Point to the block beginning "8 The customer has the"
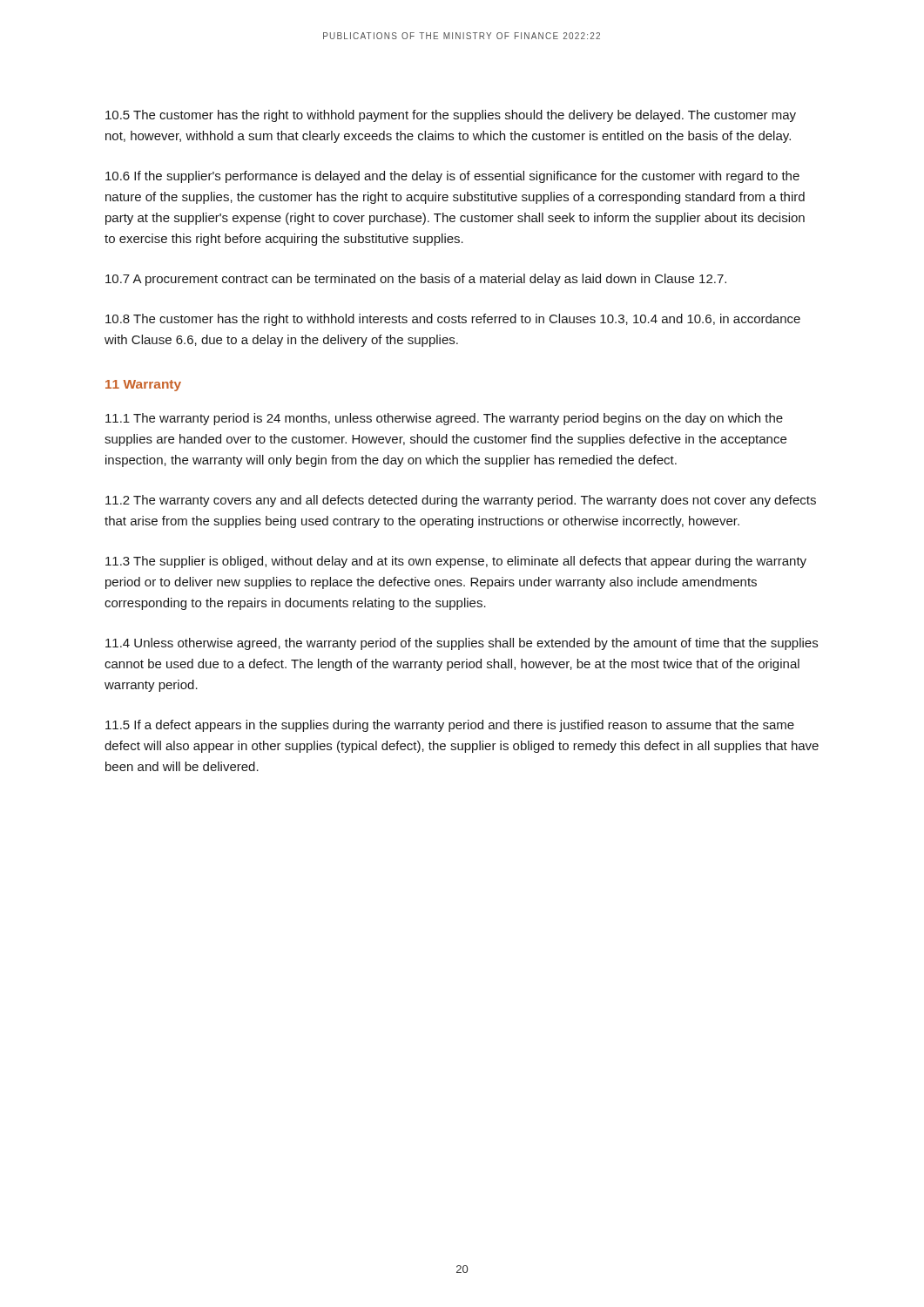This screenshot has height=1307, width=924. click(x=453, y=329)
